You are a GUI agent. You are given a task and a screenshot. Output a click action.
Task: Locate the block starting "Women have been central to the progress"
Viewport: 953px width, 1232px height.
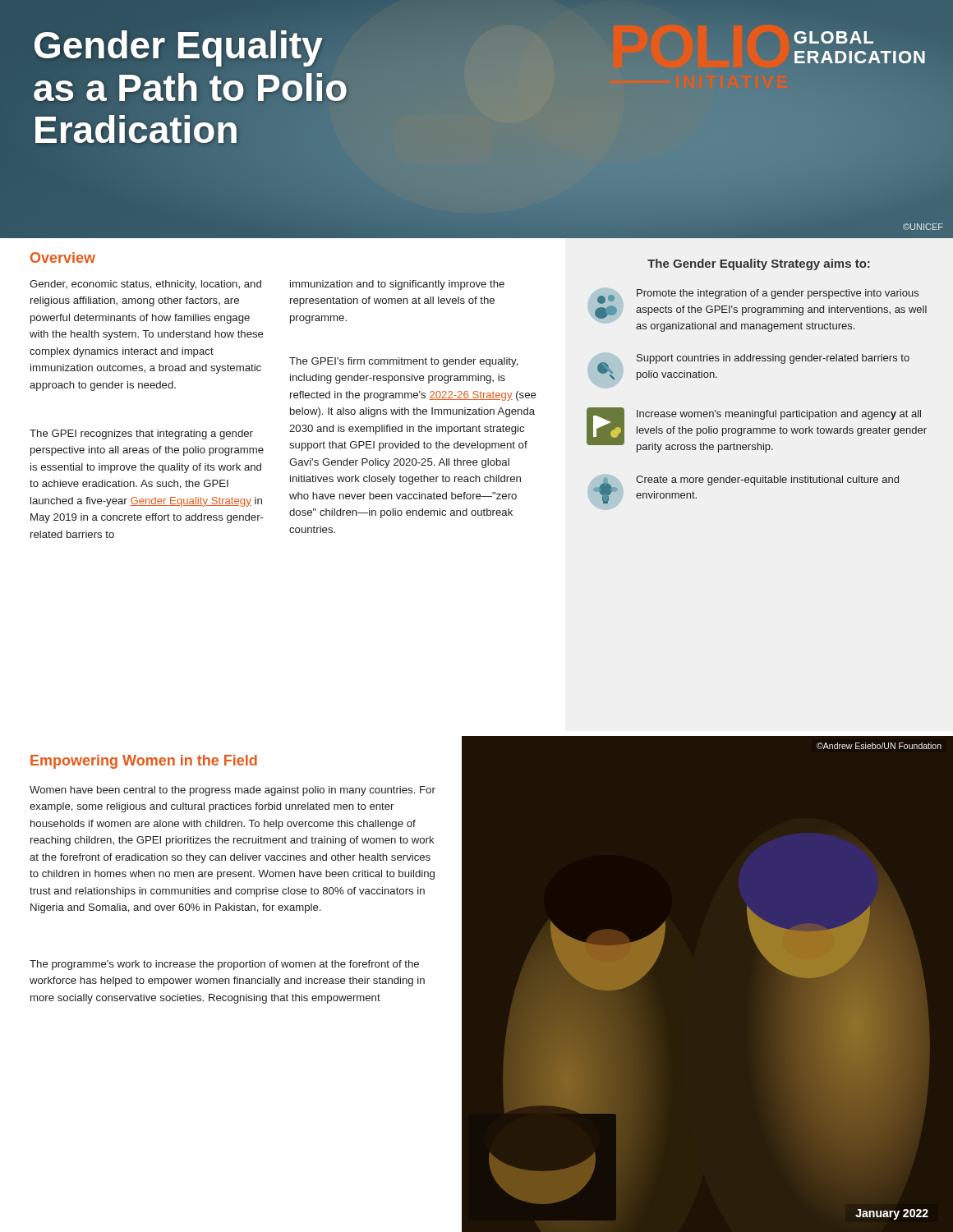232,848
